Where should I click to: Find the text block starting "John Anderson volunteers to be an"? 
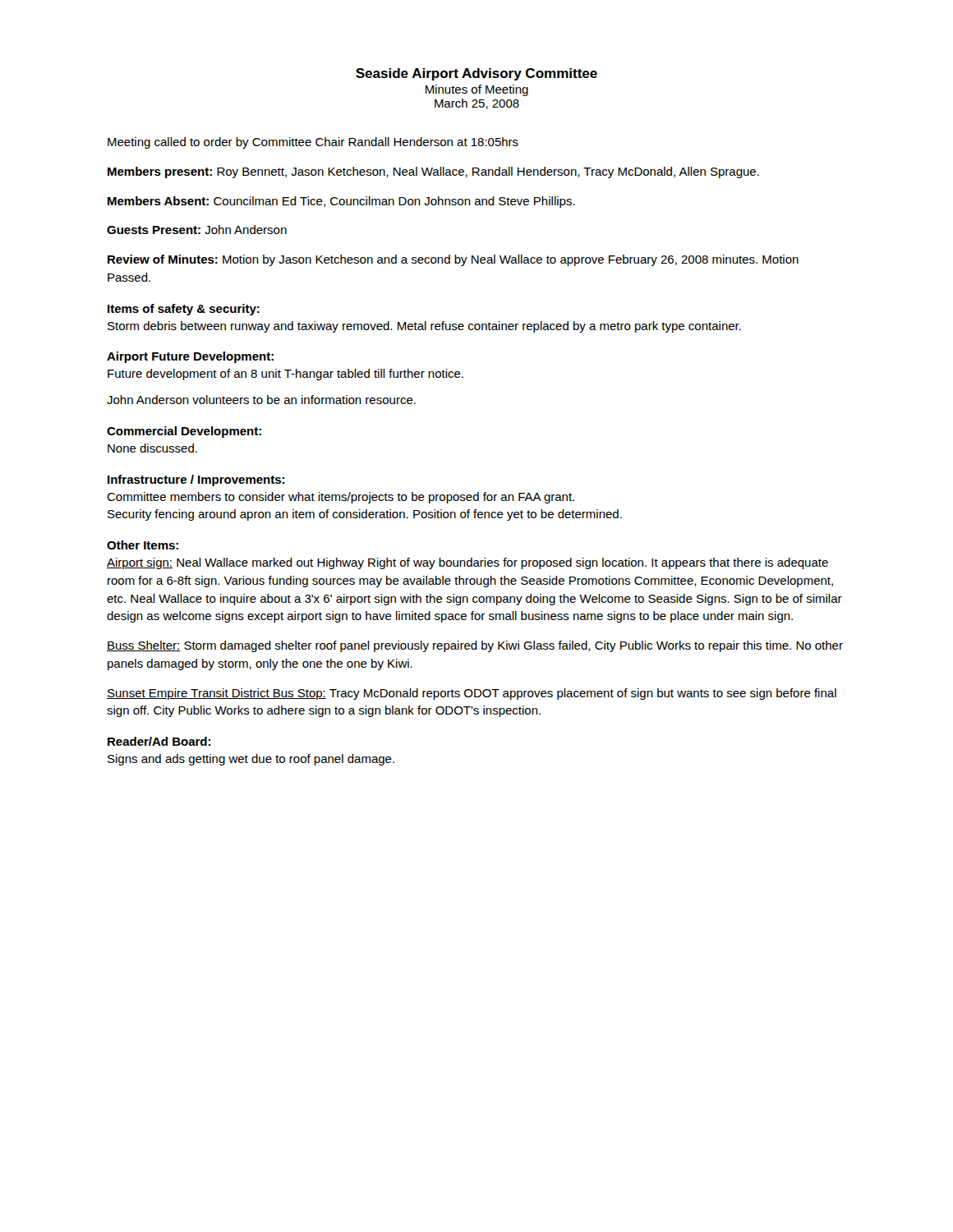pos(262,400)
